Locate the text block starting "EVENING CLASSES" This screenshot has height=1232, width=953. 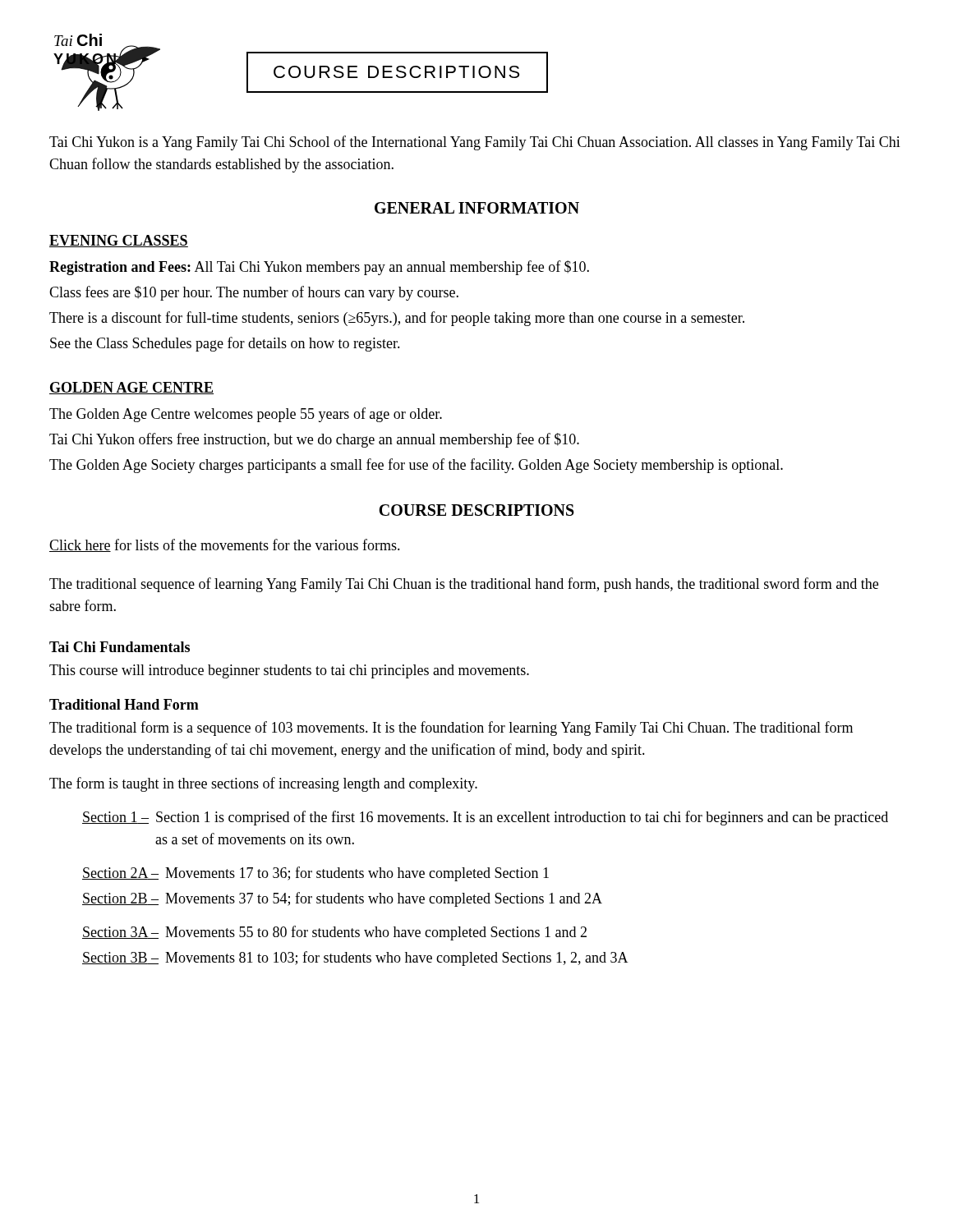(119, 241)
